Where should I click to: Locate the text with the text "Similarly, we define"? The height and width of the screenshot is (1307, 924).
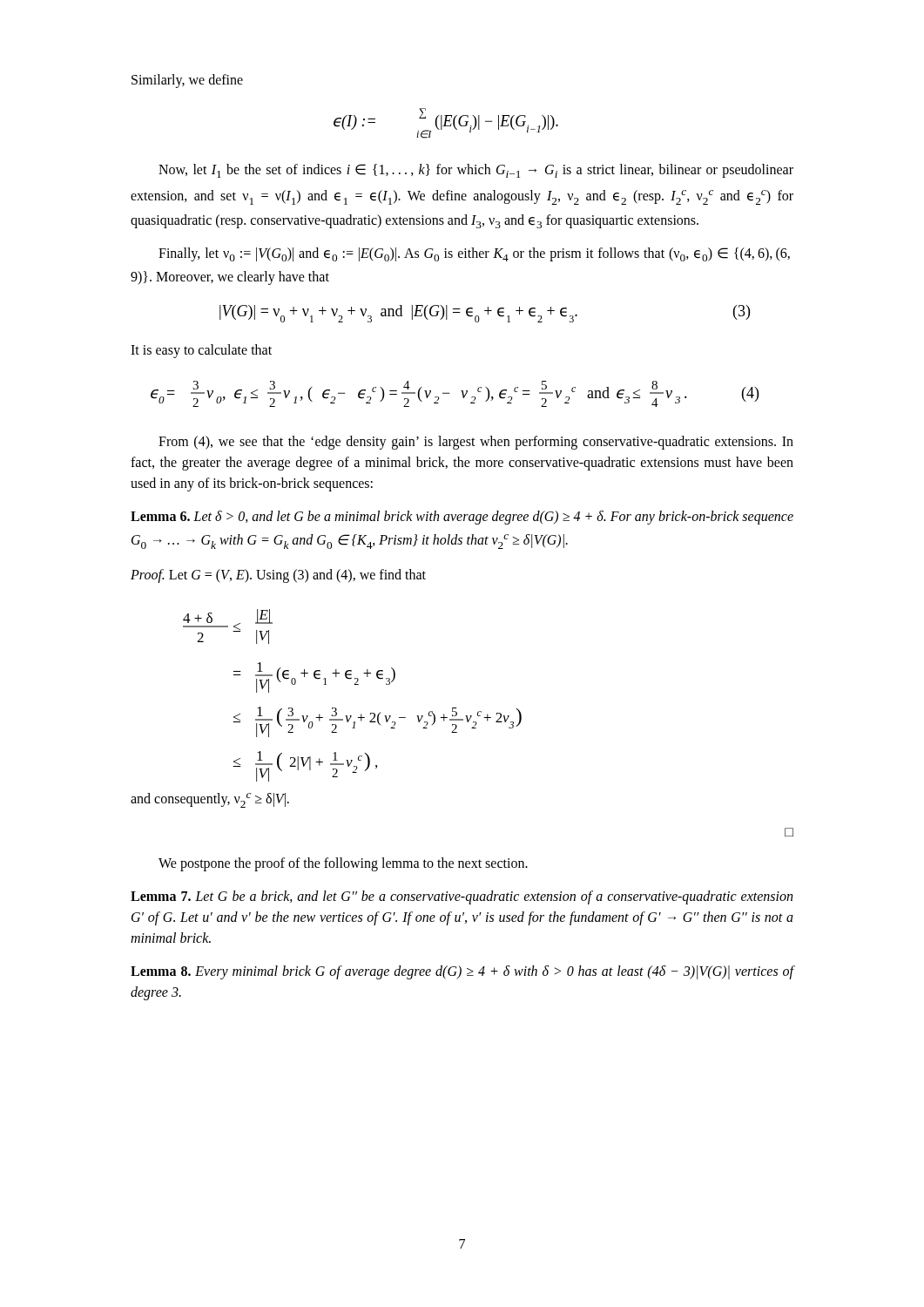point(187,81)
